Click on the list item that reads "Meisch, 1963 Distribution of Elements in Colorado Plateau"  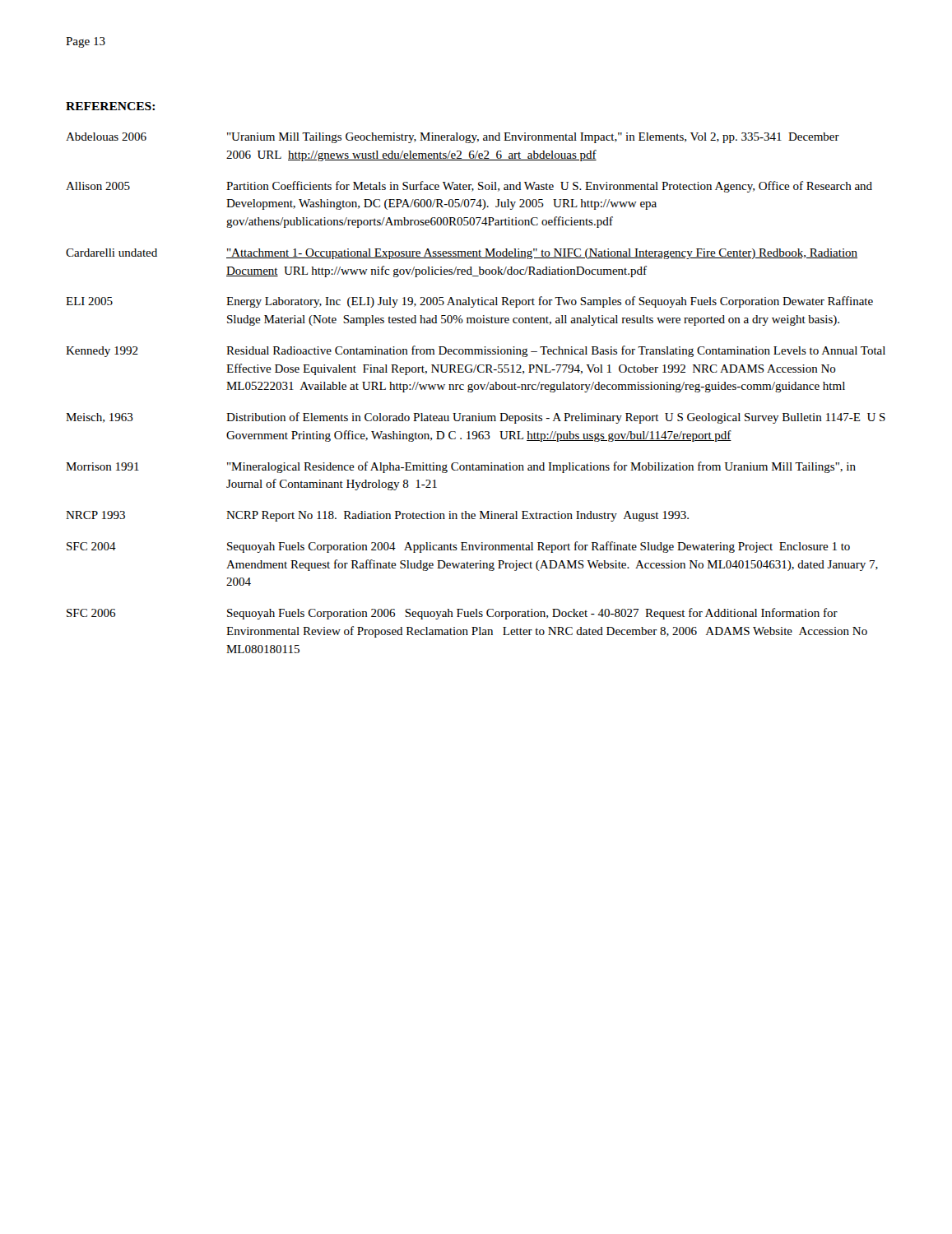click(x=476, y=427)
